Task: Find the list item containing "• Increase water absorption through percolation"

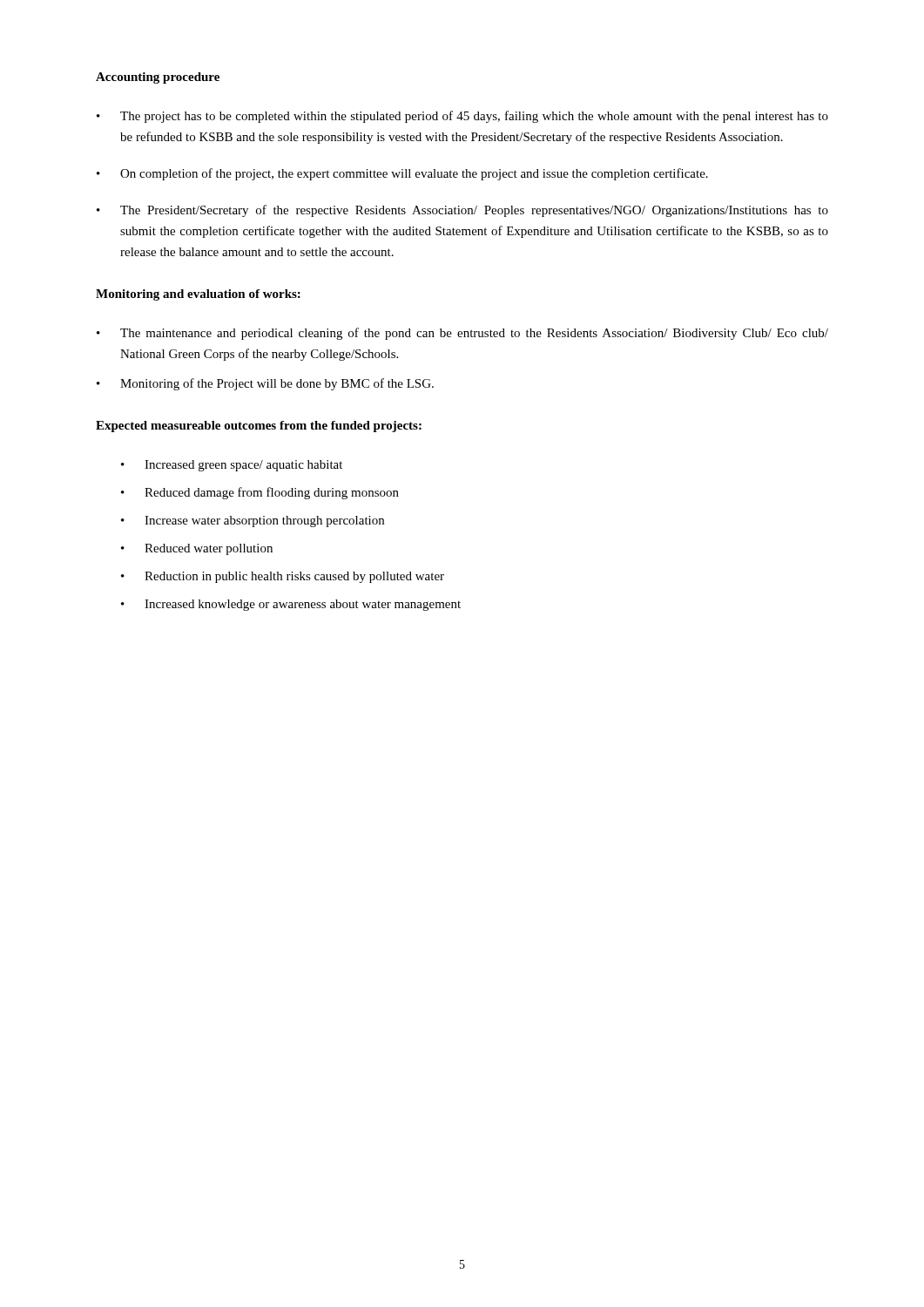Action: click(x=253, y=521)
